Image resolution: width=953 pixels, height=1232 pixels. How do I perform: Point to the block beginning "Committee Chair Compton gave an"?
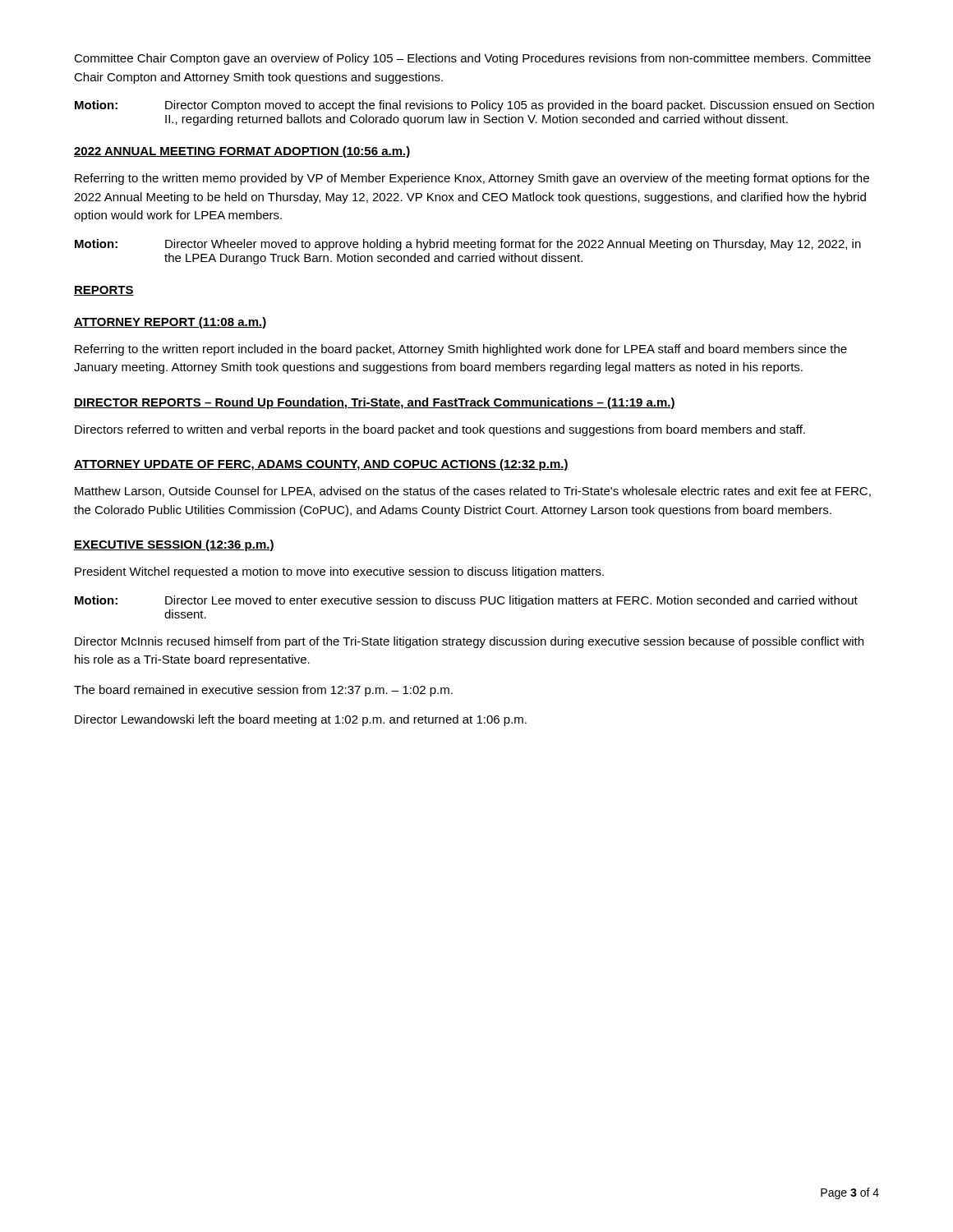[476, 68]
